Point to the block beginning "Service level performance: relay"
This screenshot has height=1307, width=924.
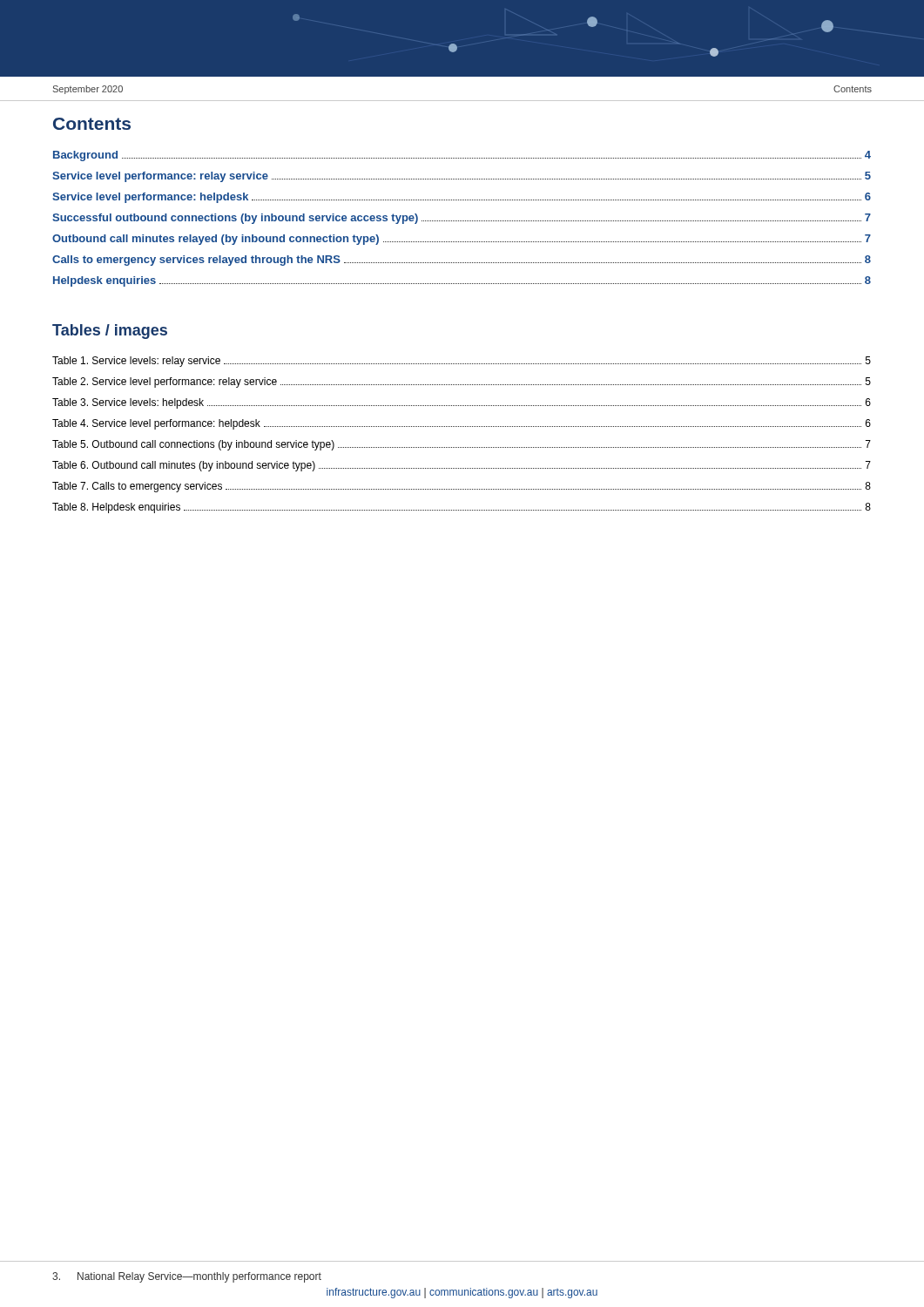[462, 175]
